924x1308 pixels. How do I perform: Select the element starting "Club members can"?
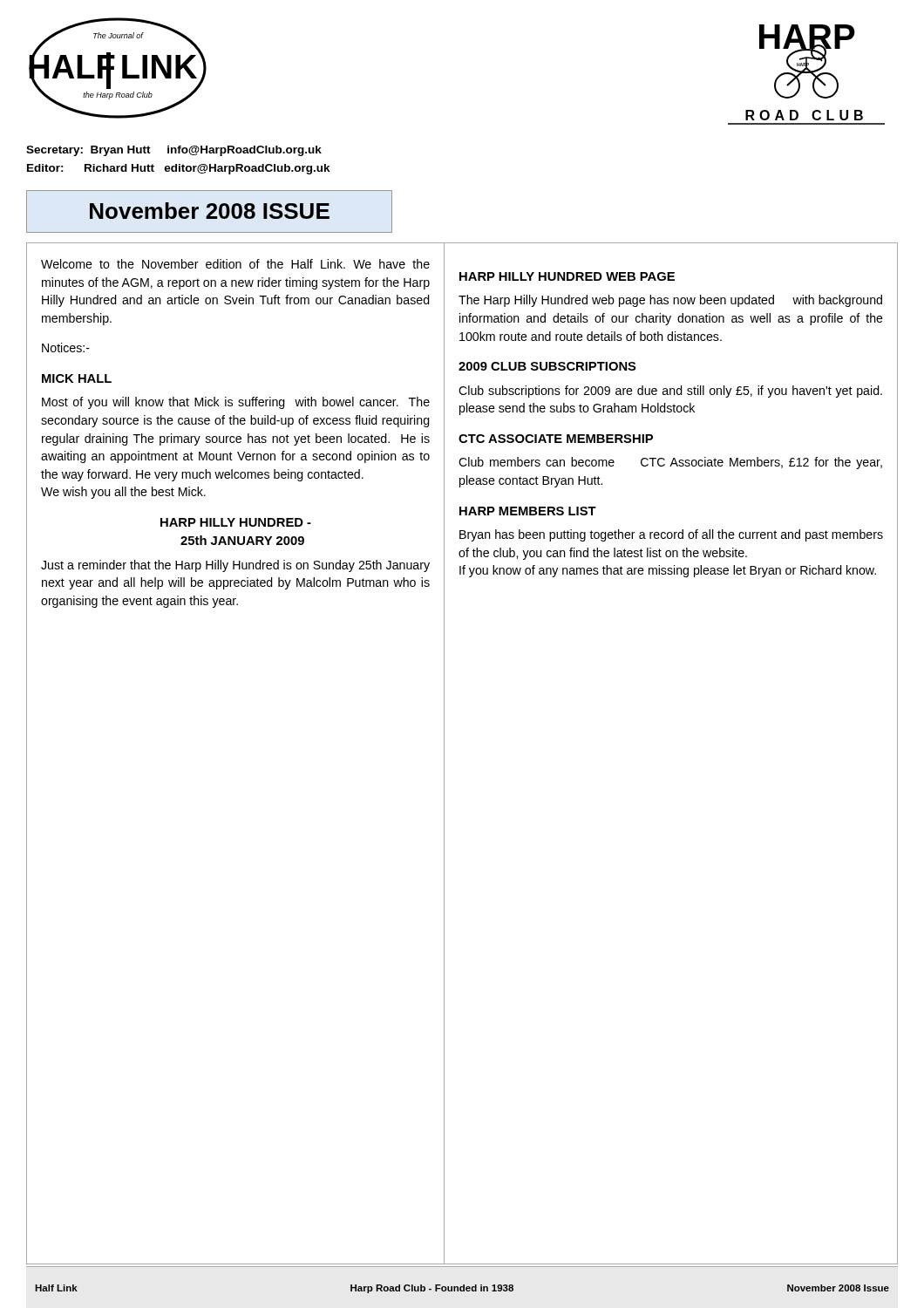tap(671, 472)
